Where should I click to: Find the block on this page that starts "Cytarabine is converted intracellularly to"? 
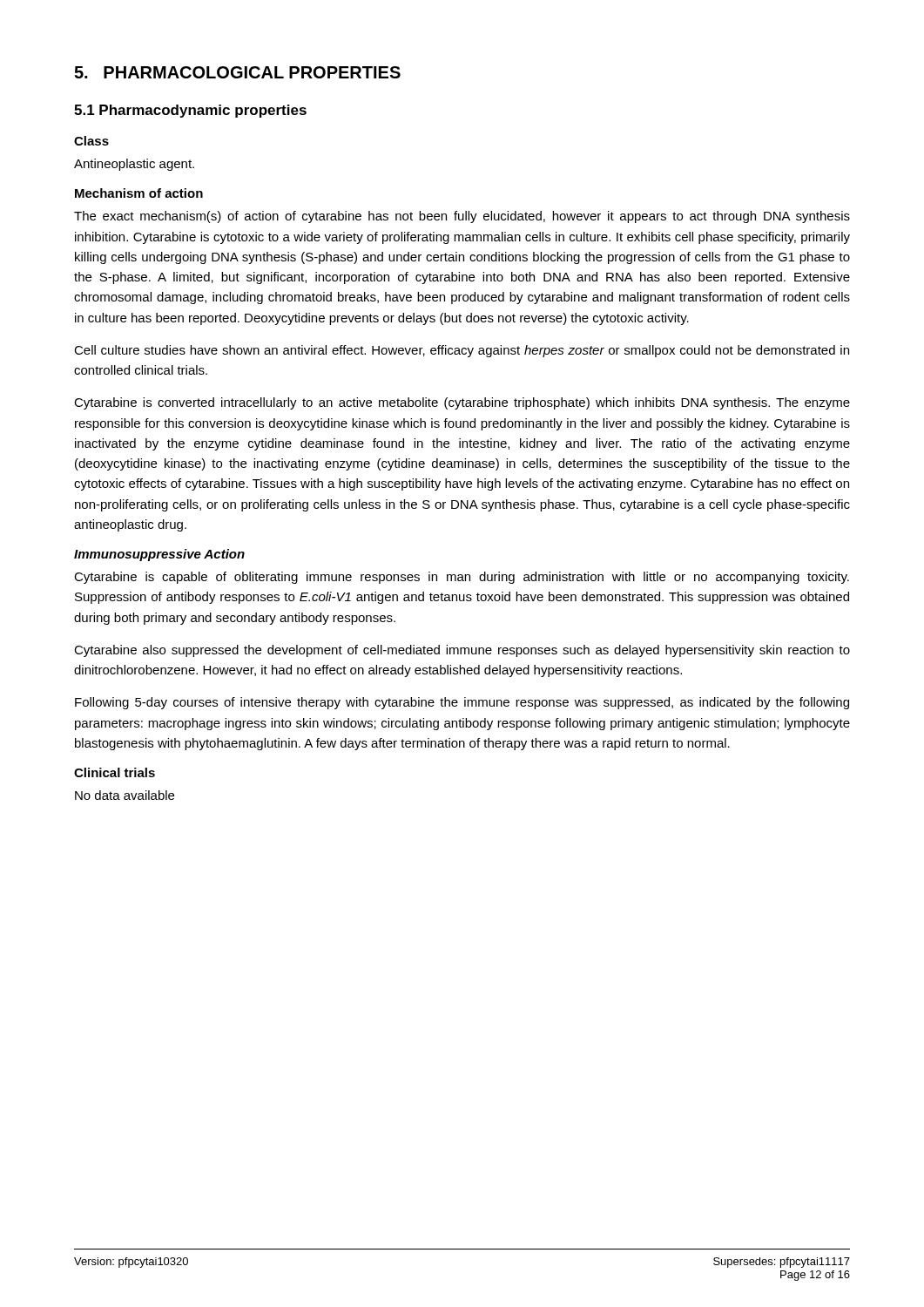point(462,463)
